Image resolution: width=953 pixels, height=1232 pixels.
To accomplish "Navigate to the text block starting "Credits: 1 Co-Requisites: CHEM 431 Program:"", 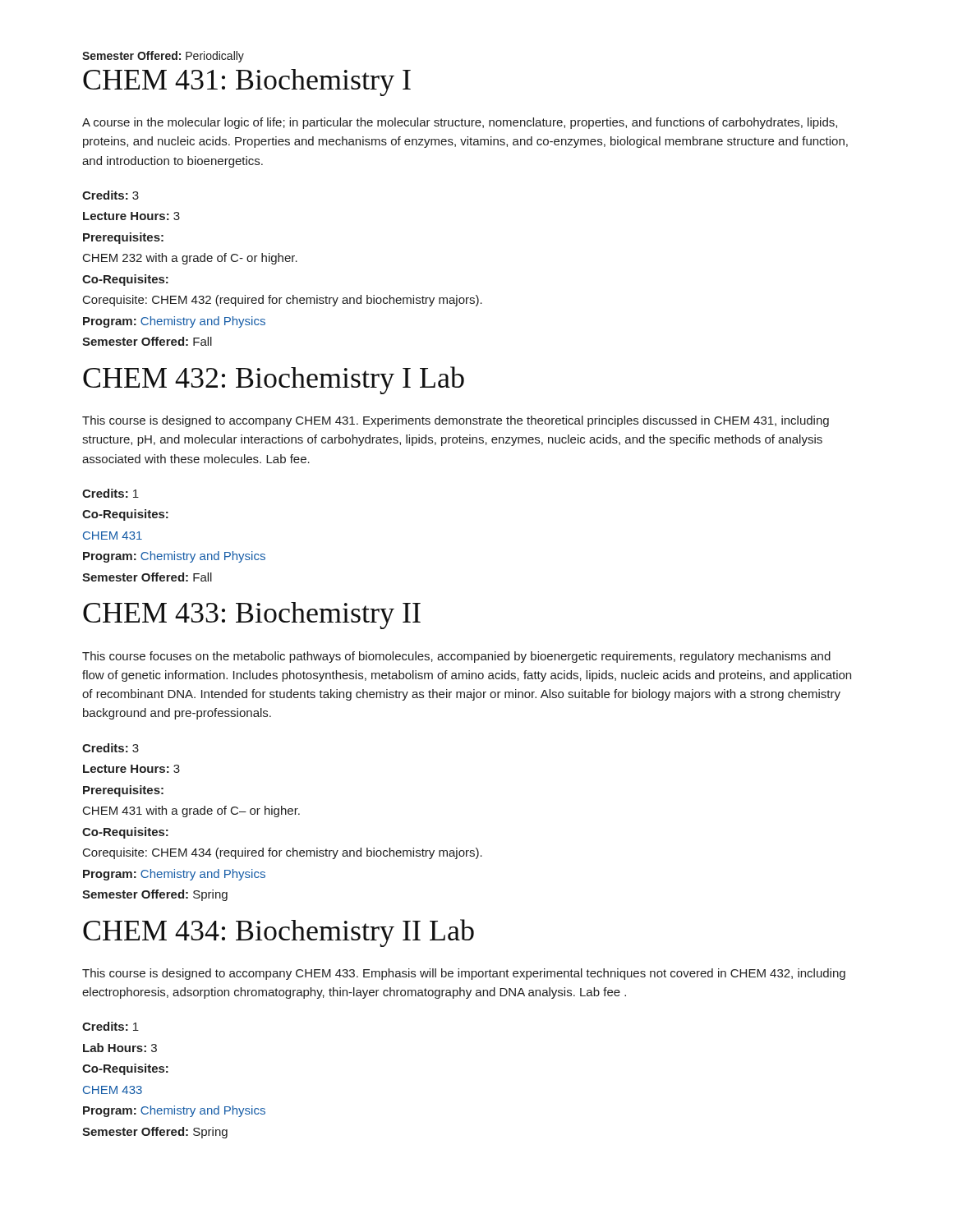I will click(110, 493).
